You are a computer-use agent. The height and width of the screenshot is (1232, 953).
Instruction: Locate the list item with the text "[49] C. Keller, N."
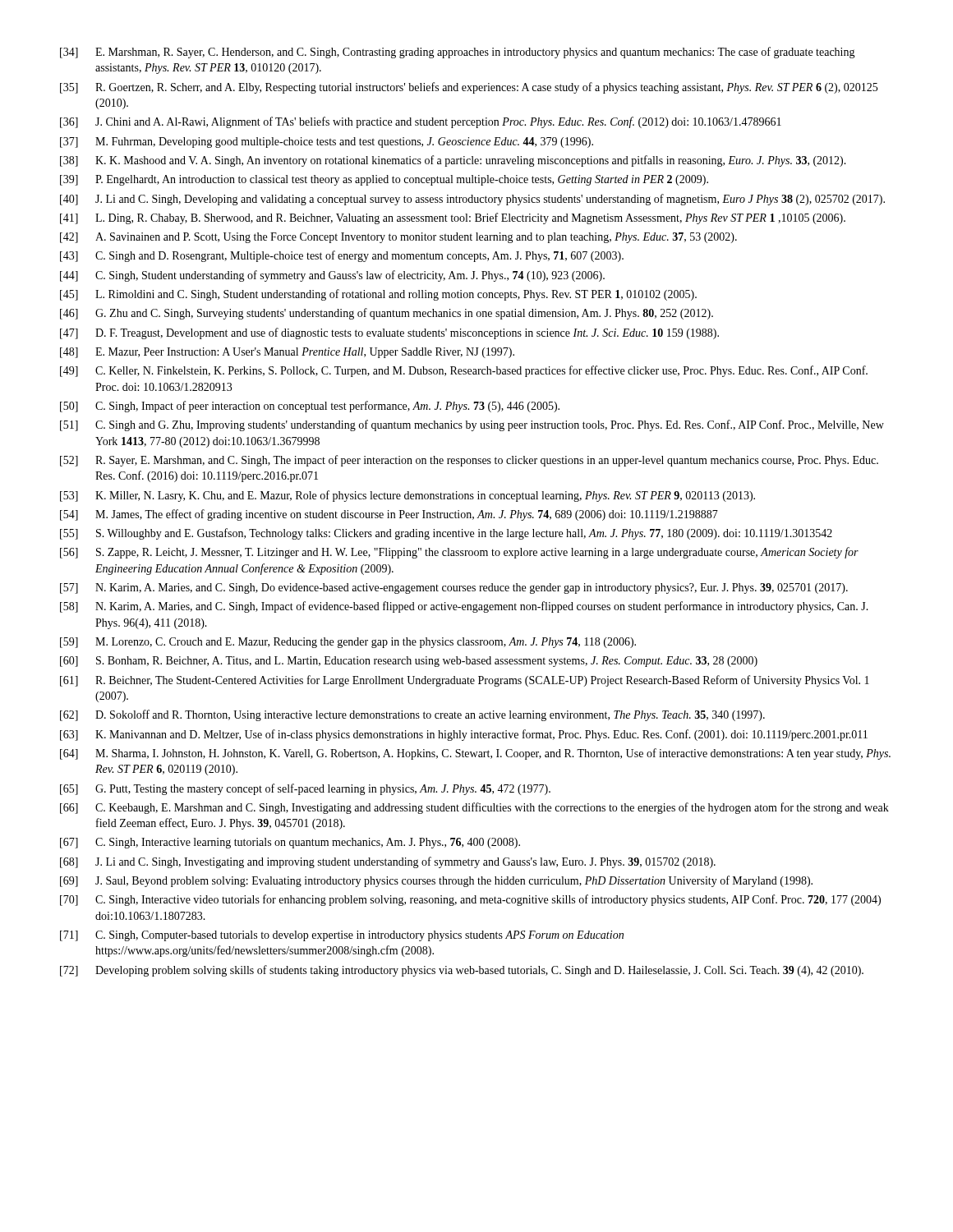(x=476, y=379)
